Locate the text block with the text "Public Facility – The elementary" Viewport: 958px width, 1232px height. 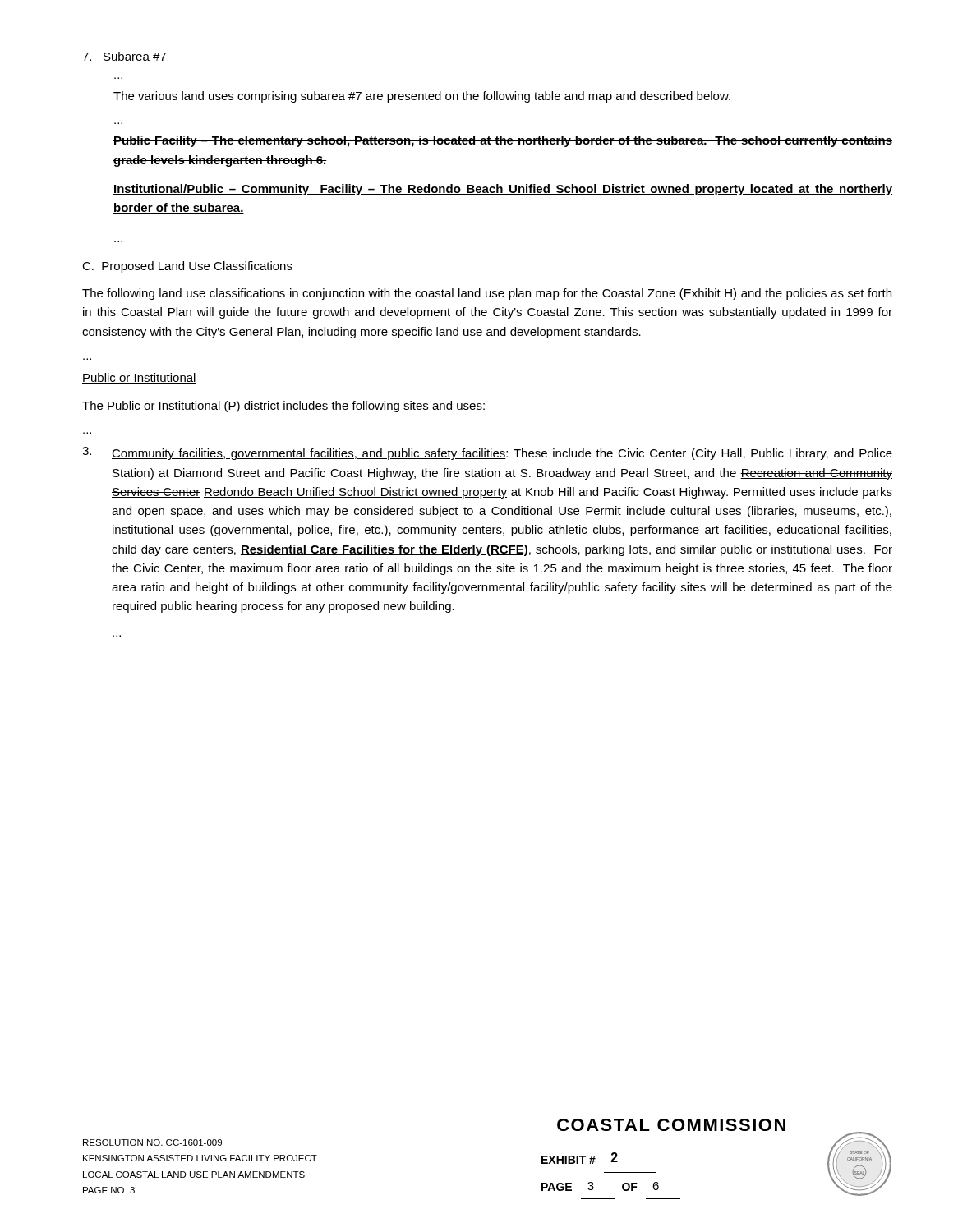tap(503, 150)
